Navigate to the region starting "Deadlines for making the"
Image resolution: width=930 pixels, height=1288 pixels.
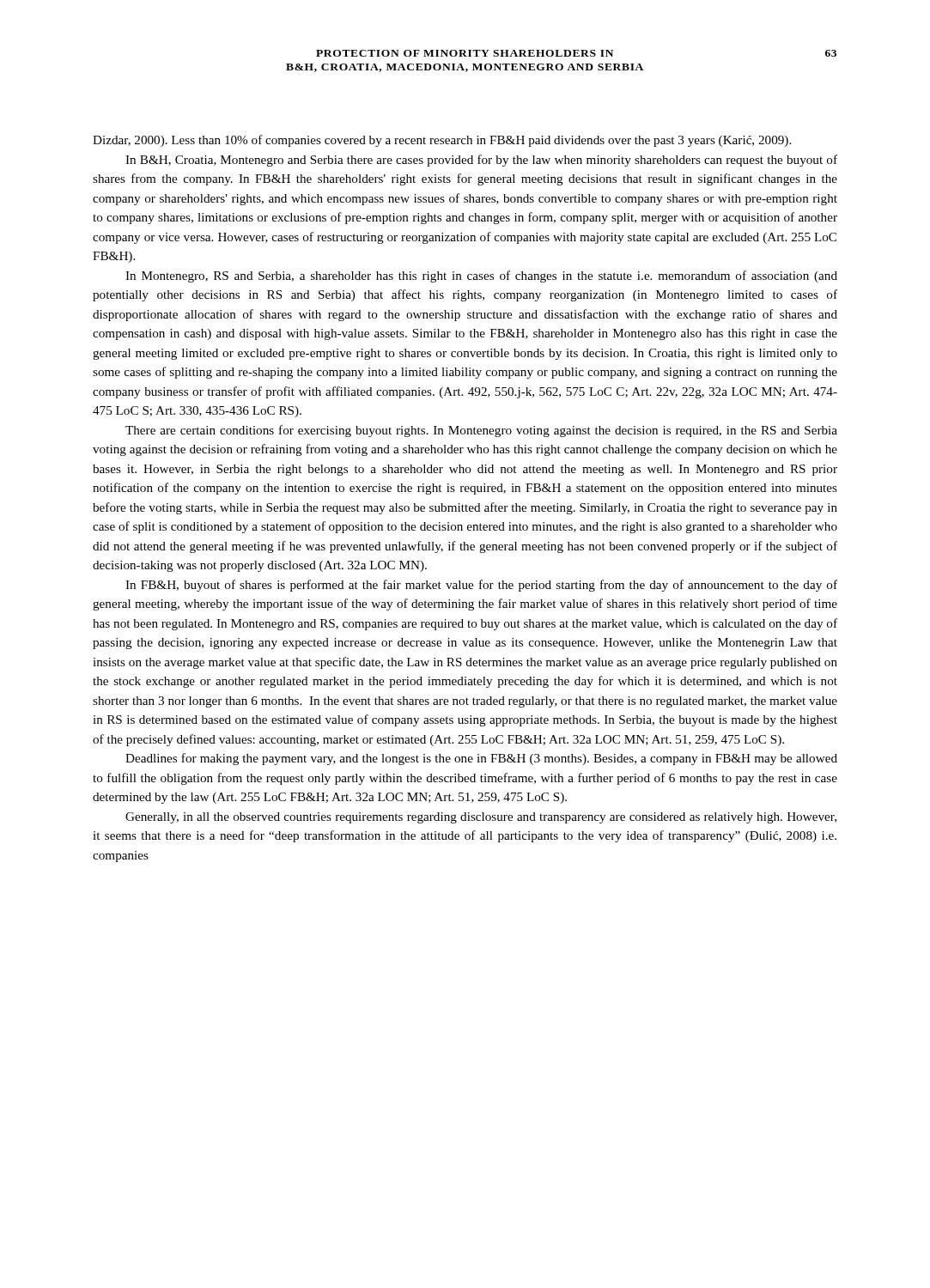click(465, 778)
